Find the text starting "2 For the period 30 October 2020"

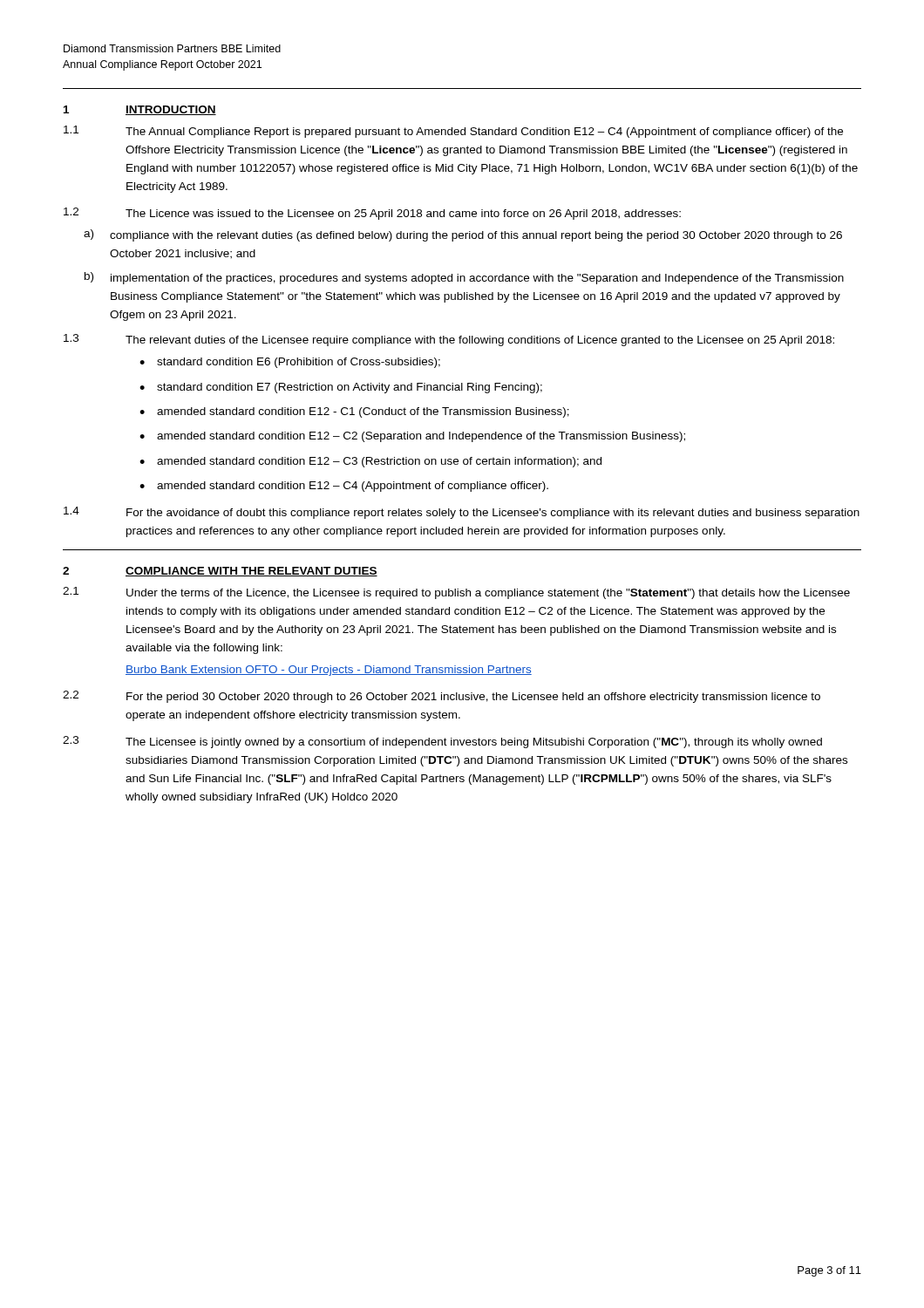click(462, 706)
